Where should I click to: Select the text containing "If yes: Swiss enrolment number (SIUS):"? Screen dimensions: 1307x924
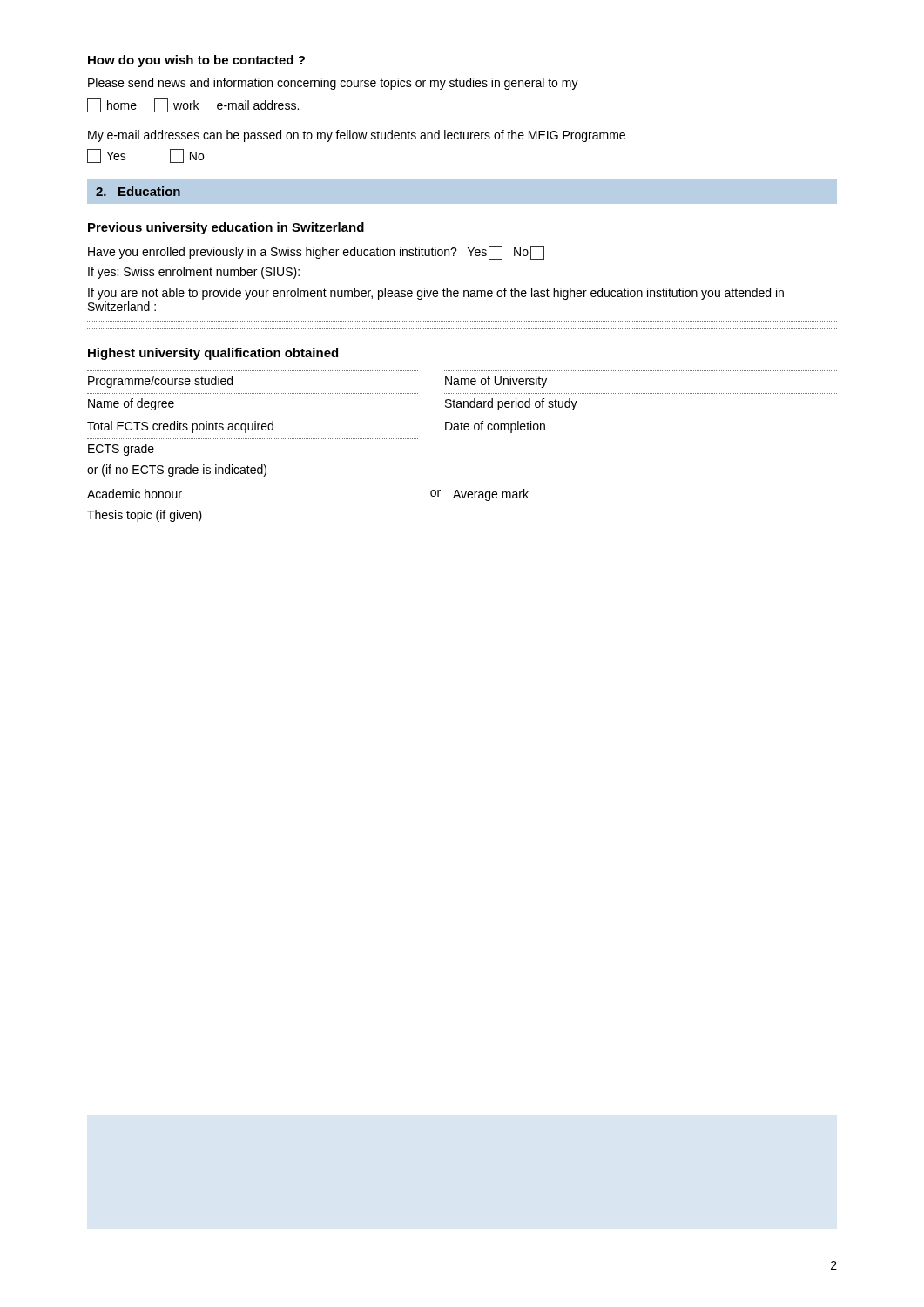pos(194,272)
